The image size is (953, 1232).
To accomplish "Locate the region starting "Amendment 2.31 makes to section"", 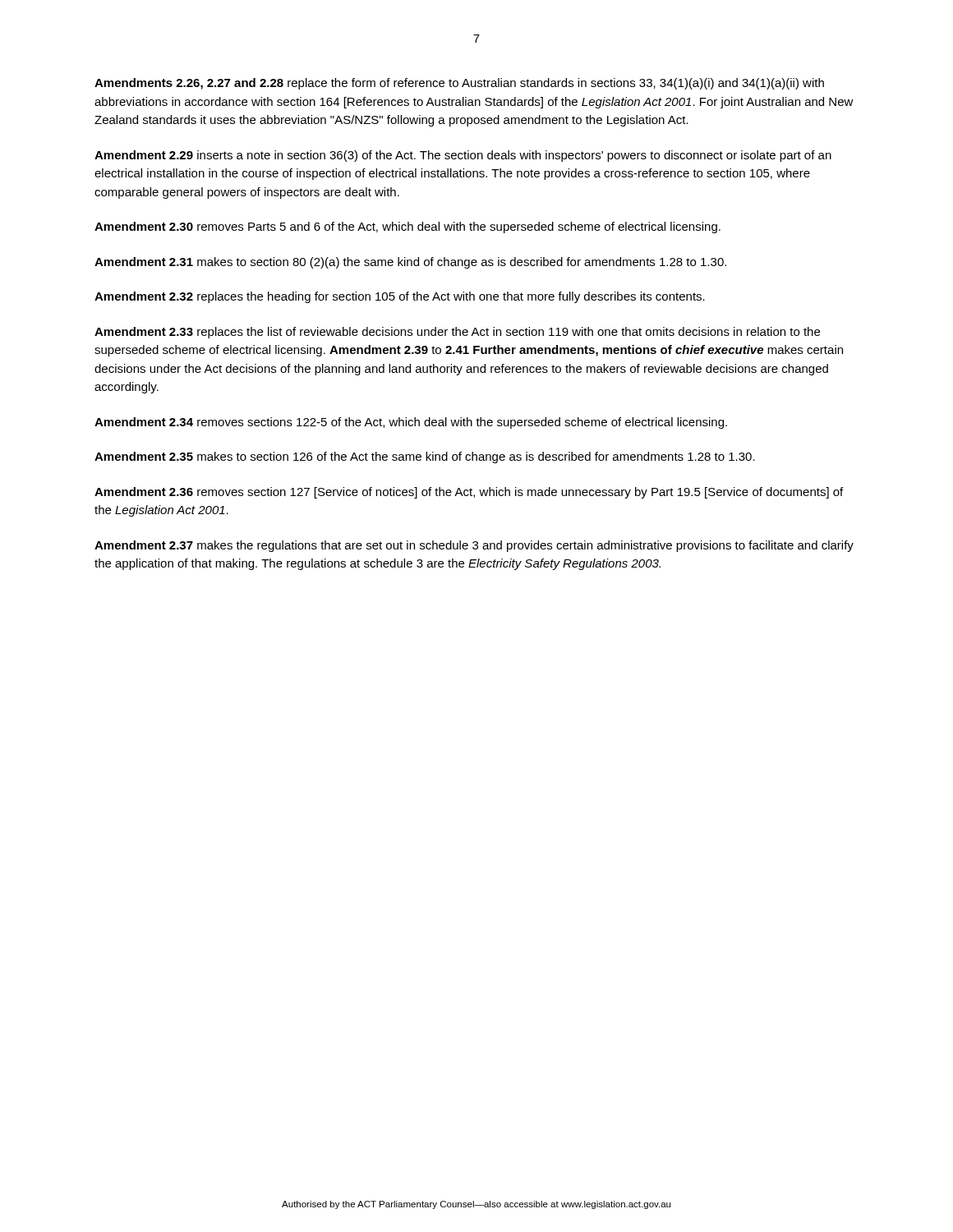I will (x=411, y=261).
